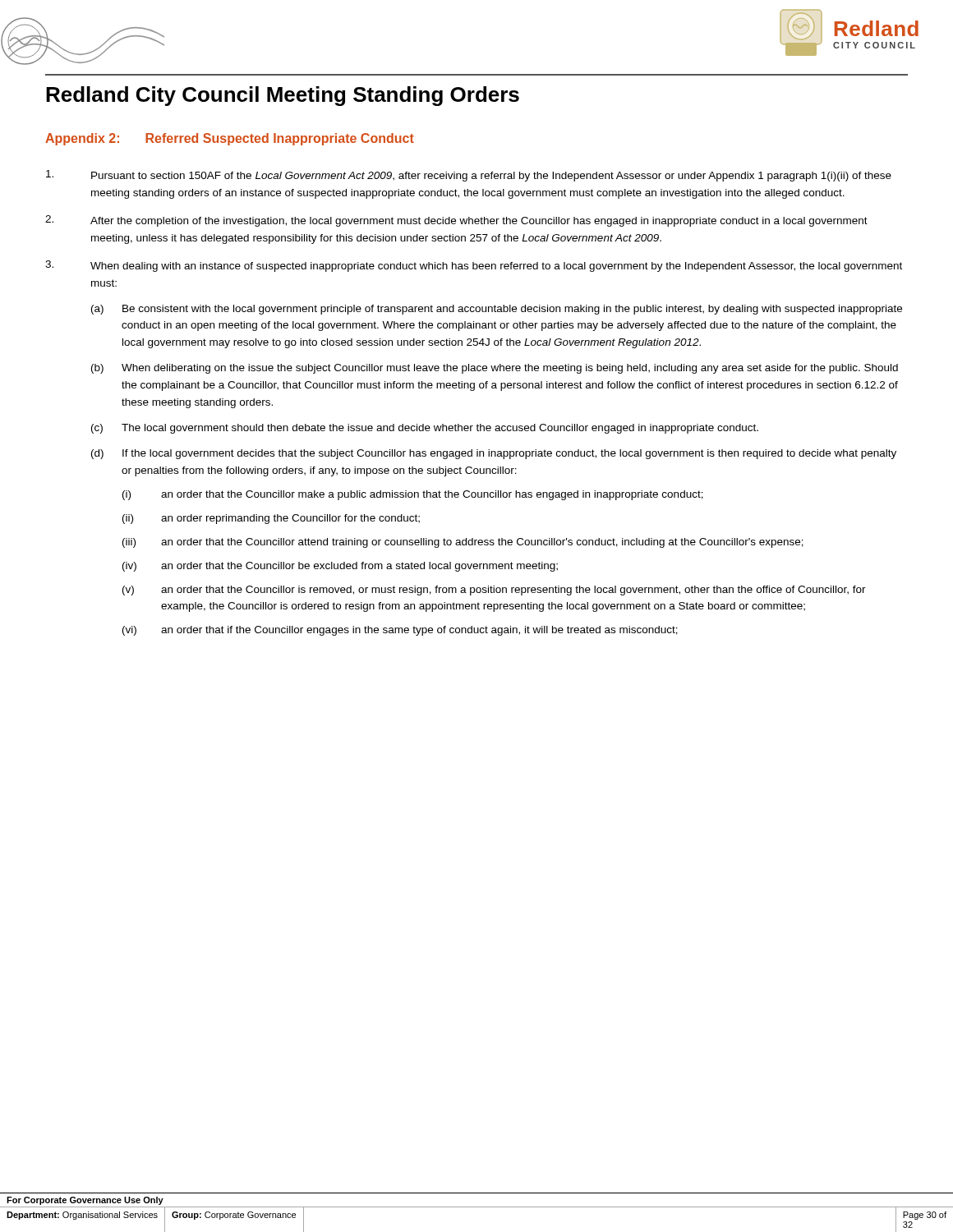Click on the list item containing "(c) The local government"
Viewport: 953px width, 1232px height.
[x=499, y=428]
